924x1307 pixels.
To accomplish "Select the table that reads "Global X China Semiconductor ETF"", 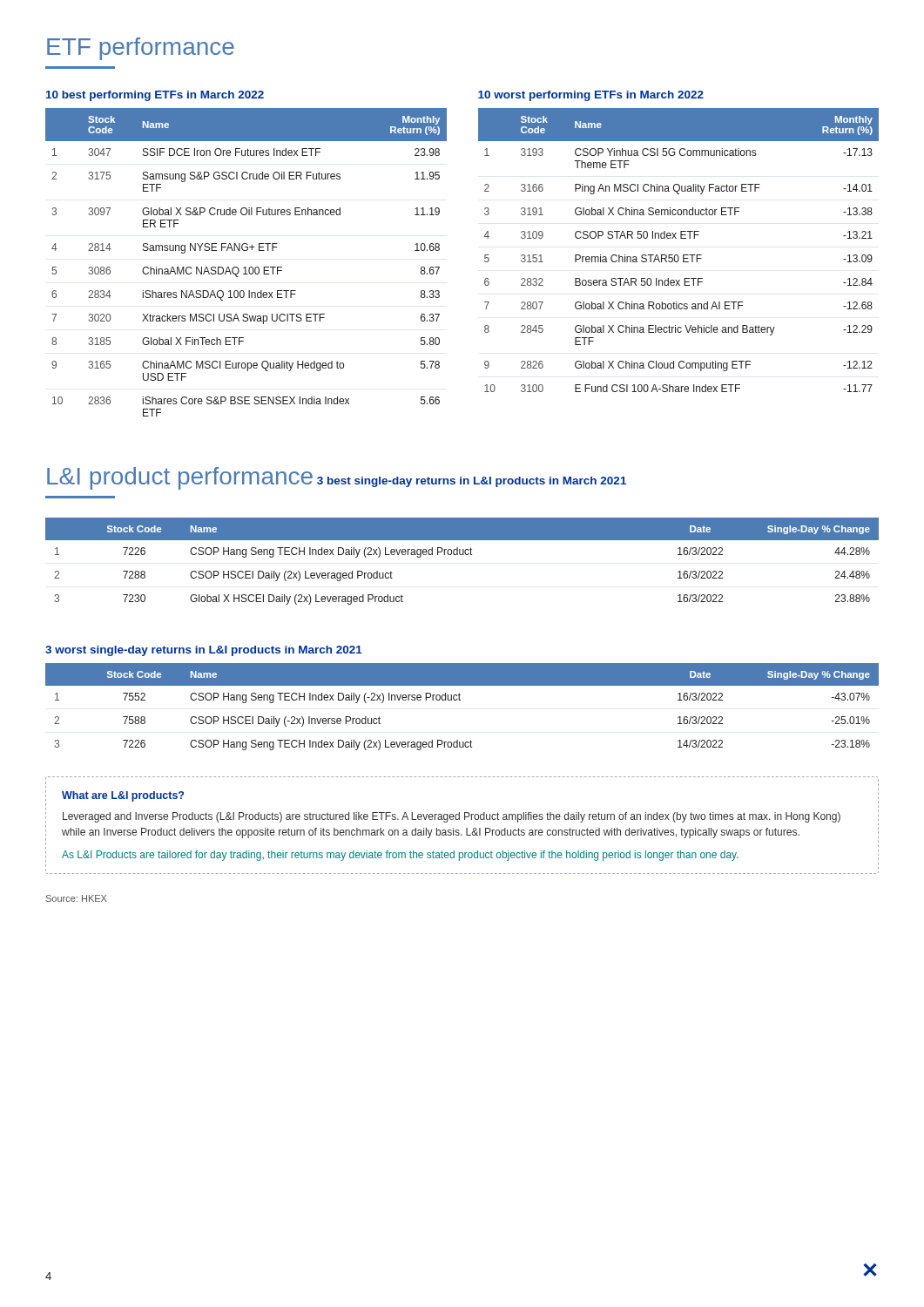I will point(678,254).
